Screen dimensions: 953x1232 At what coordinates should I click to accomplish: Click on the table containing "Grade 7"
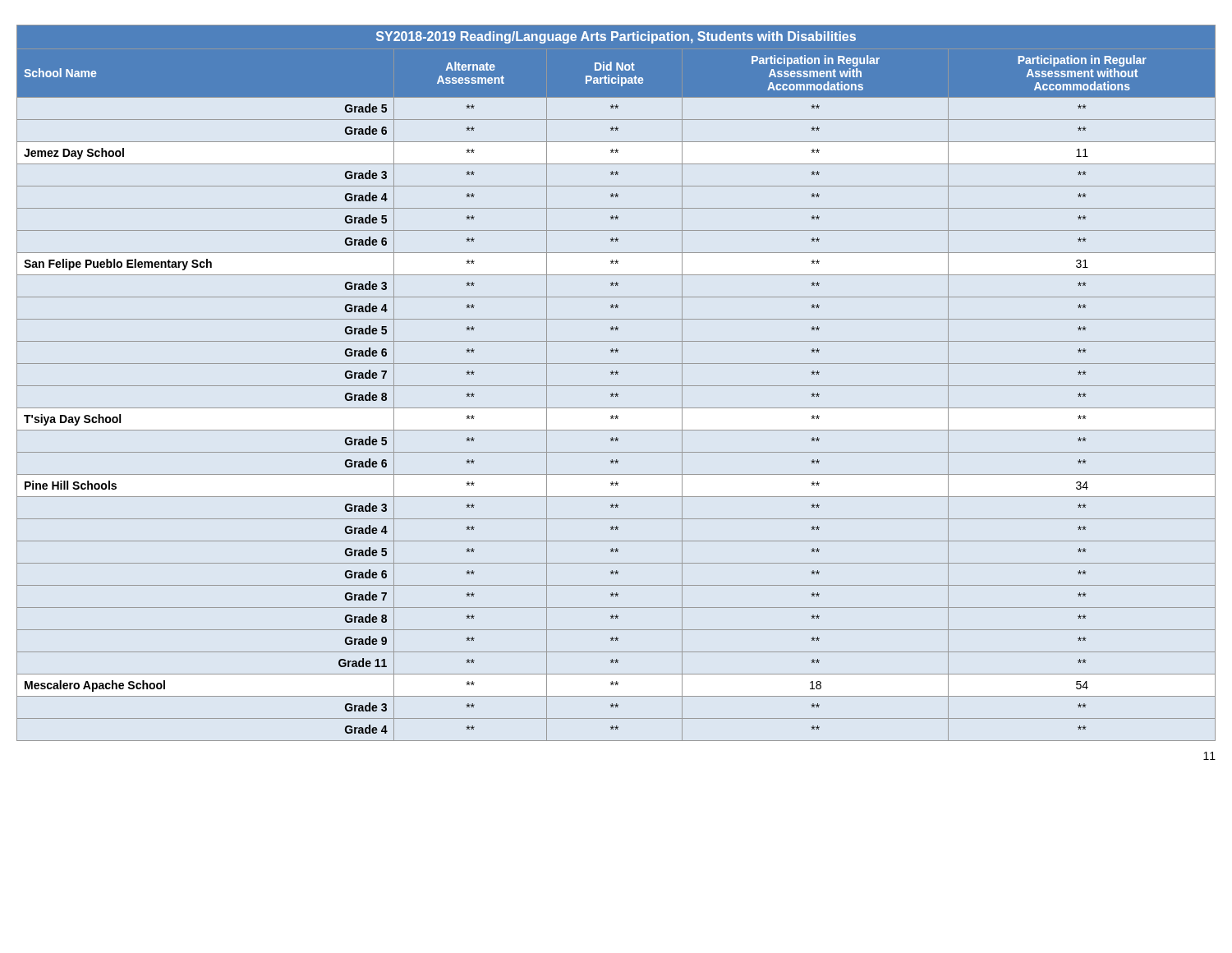coord(616,383)
